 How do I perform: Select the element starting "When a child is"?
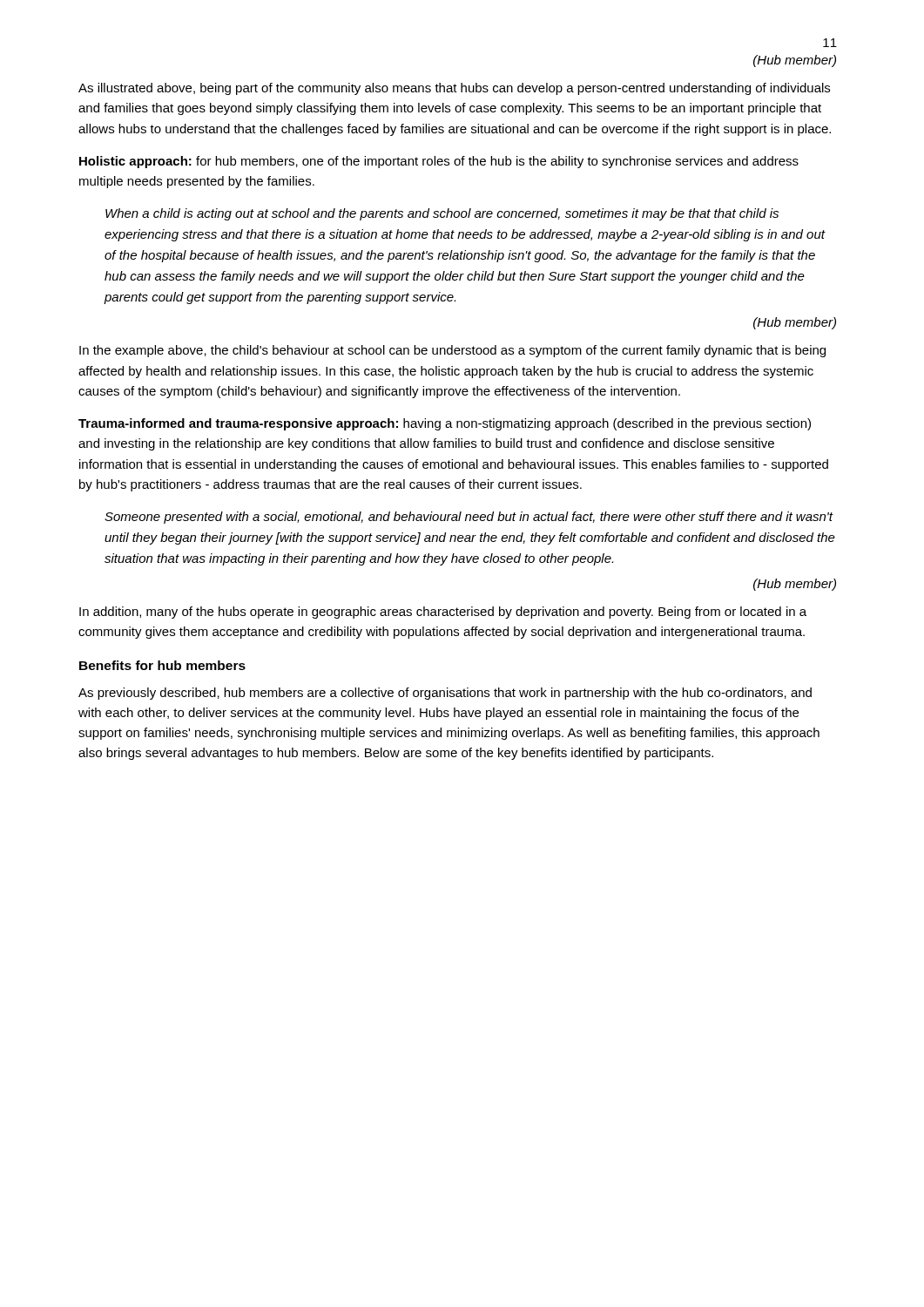coord(465,255)
